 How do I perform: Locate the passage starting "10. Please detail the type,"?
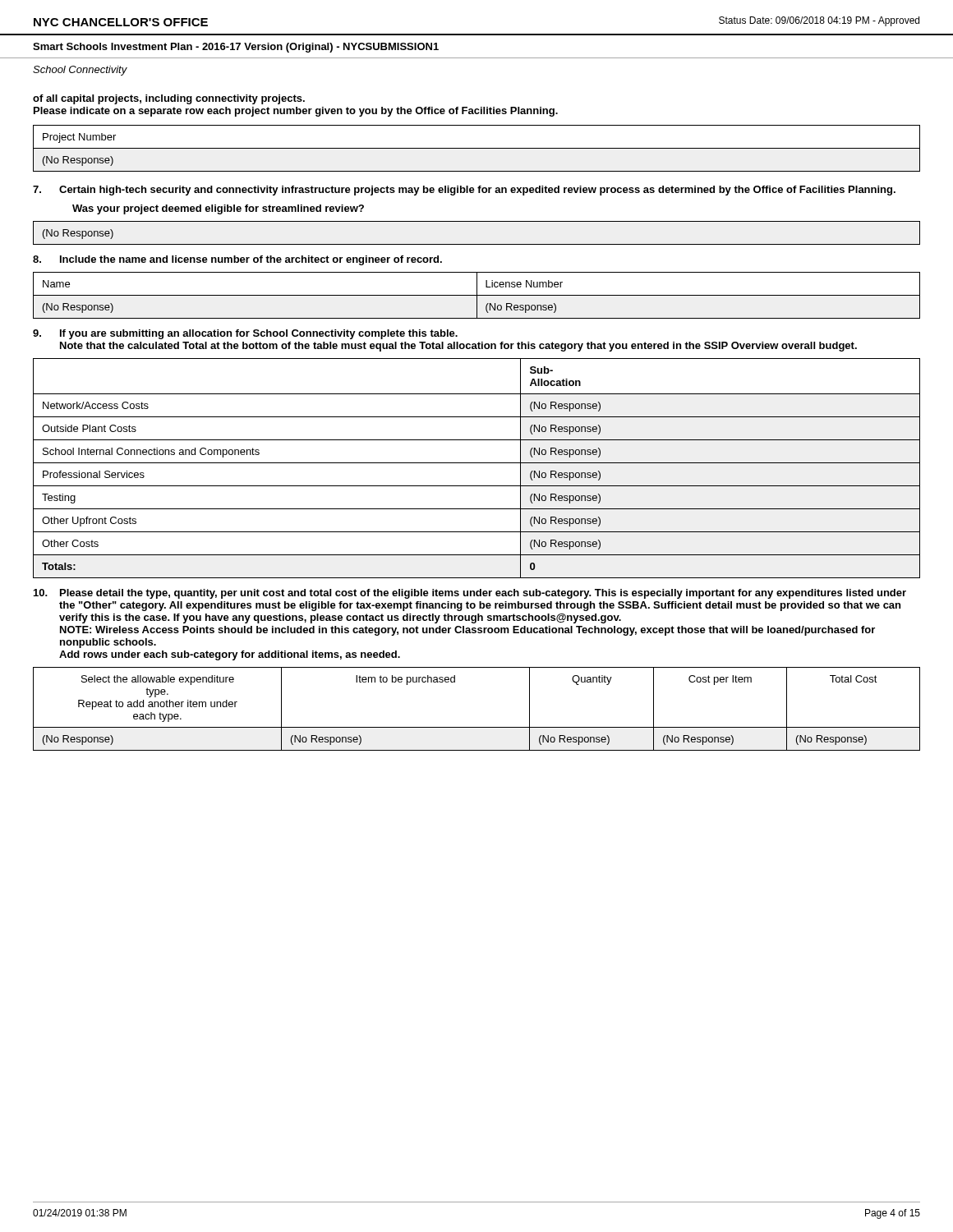point(476,623)
